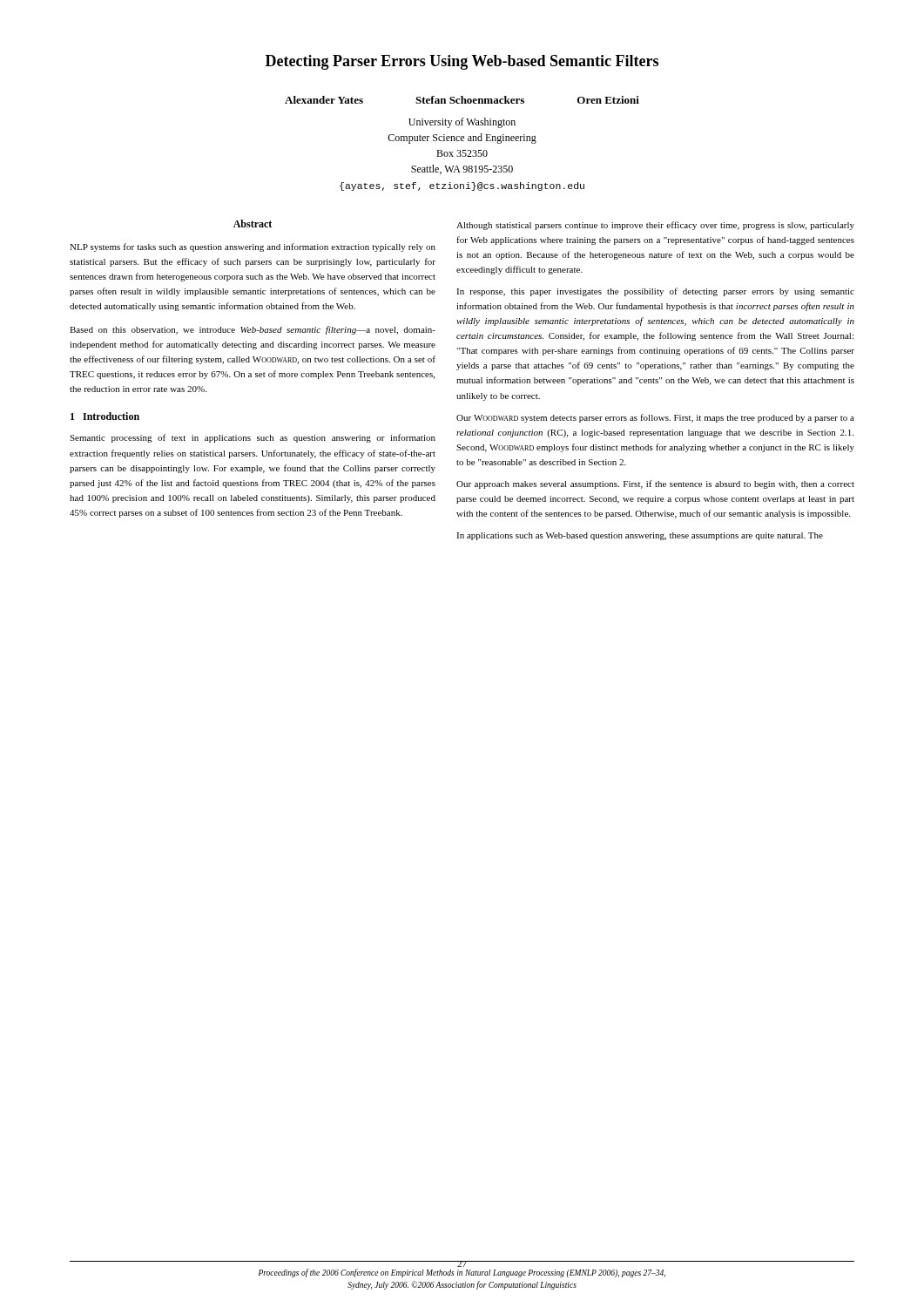Navigate to the block starting "NLP systems for tasks"
The image size is (924, 1307).
click(253, 276)
